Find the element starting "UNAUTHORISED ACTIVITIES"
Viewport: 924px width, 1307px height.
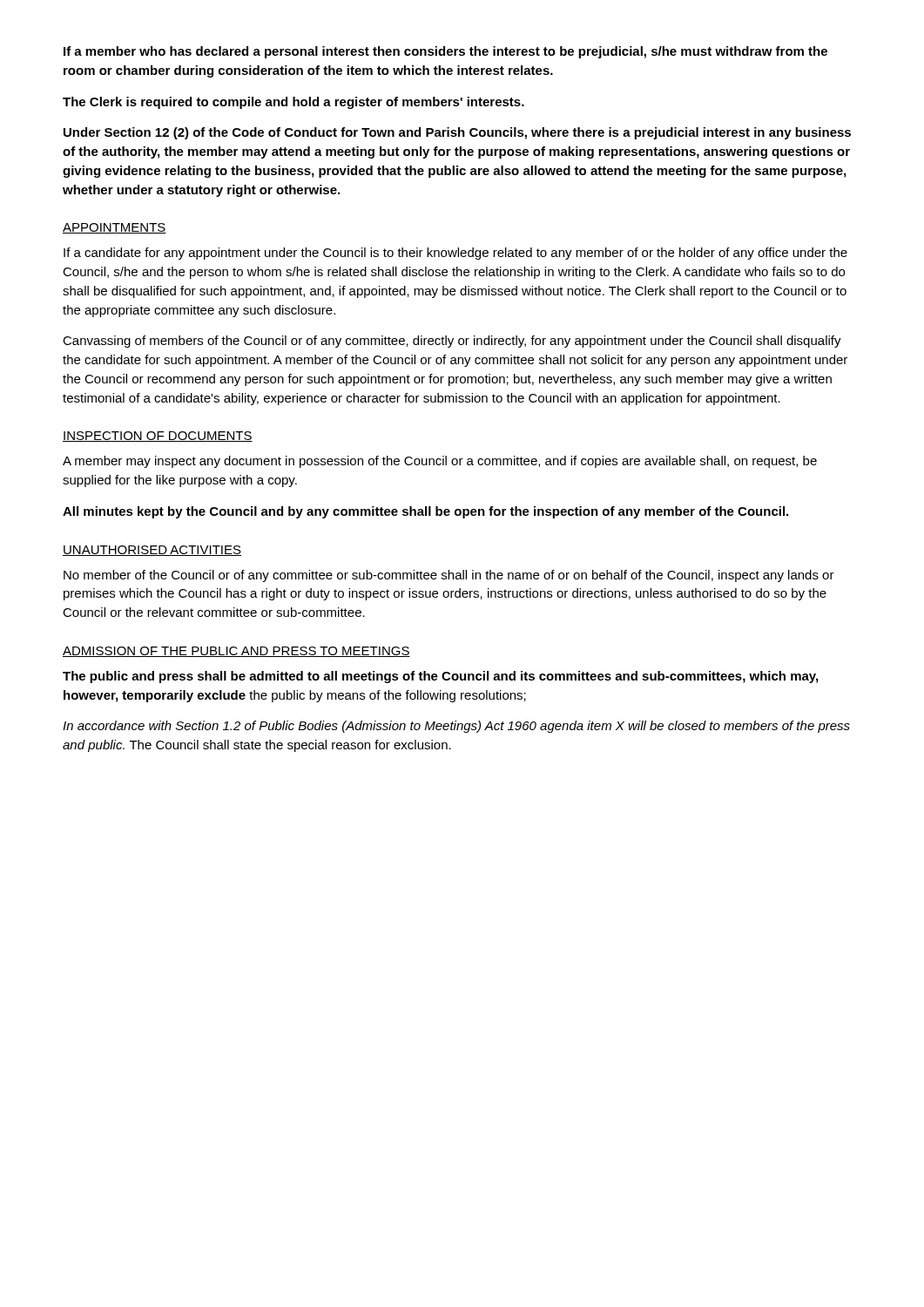point(152,549)
